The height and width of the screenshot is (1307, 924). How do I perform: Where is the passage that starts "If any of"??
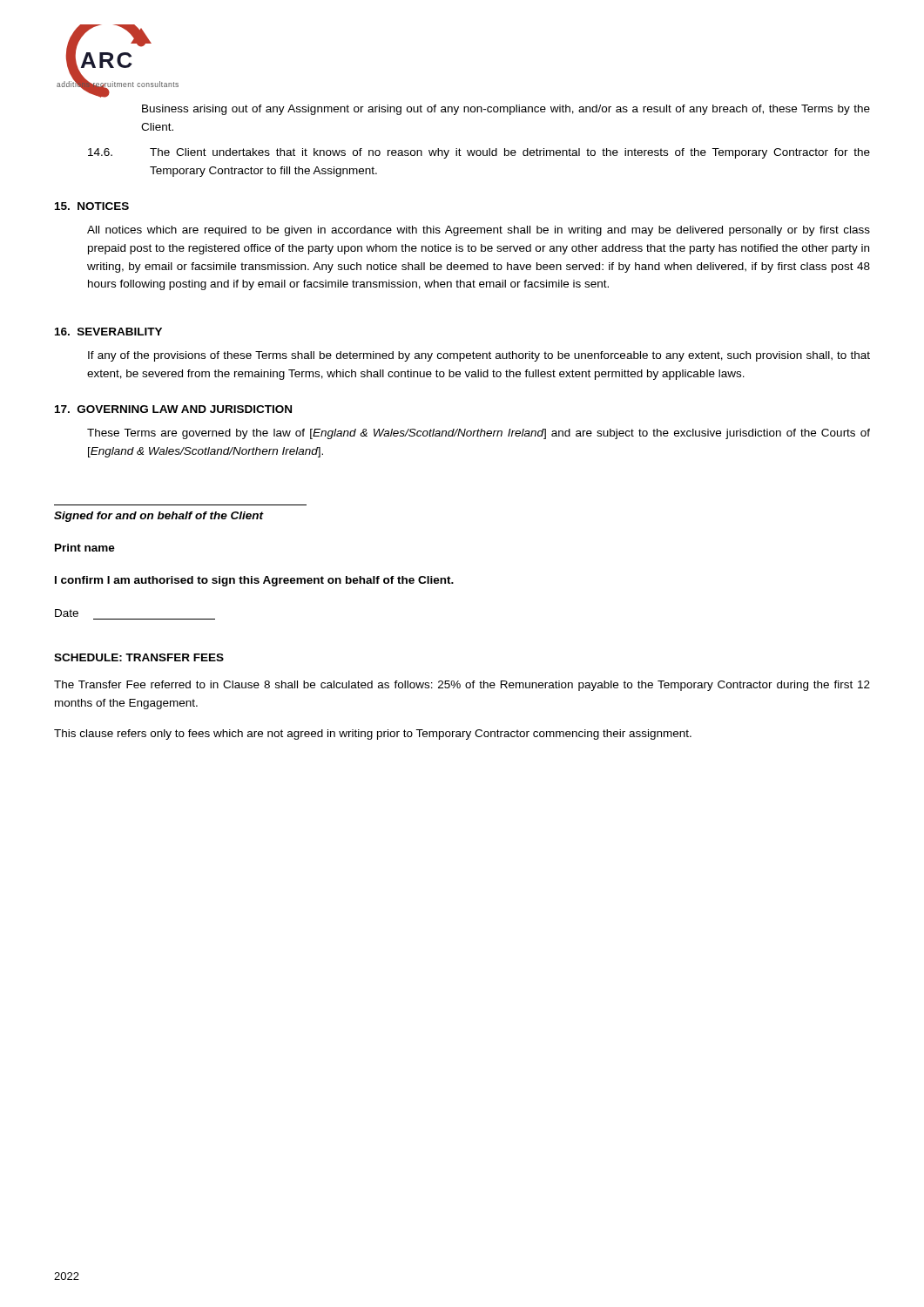click(x=479, y=365)
